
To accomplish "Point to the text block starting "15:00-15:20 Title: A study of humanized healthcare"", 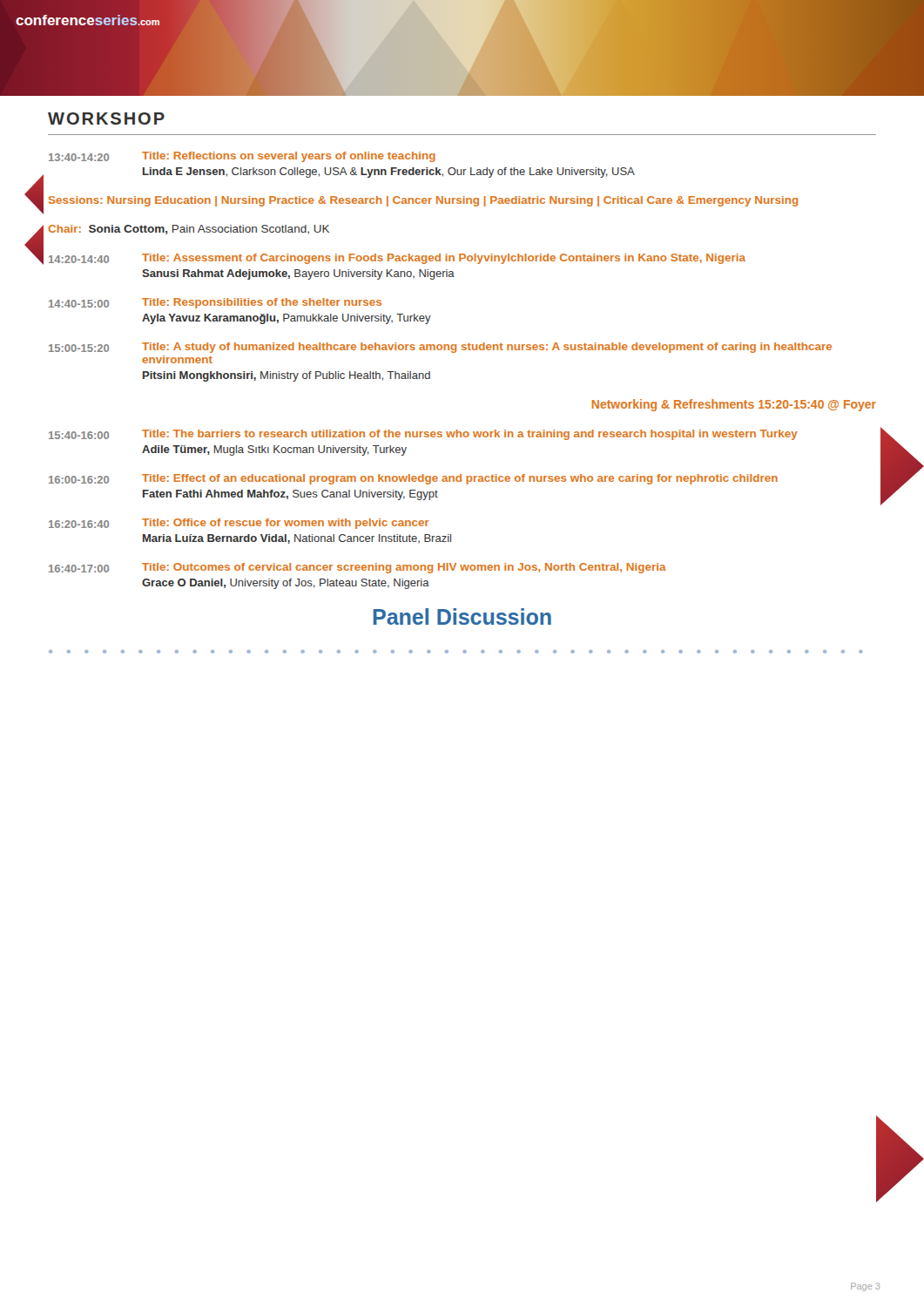I will click(462, 361).
